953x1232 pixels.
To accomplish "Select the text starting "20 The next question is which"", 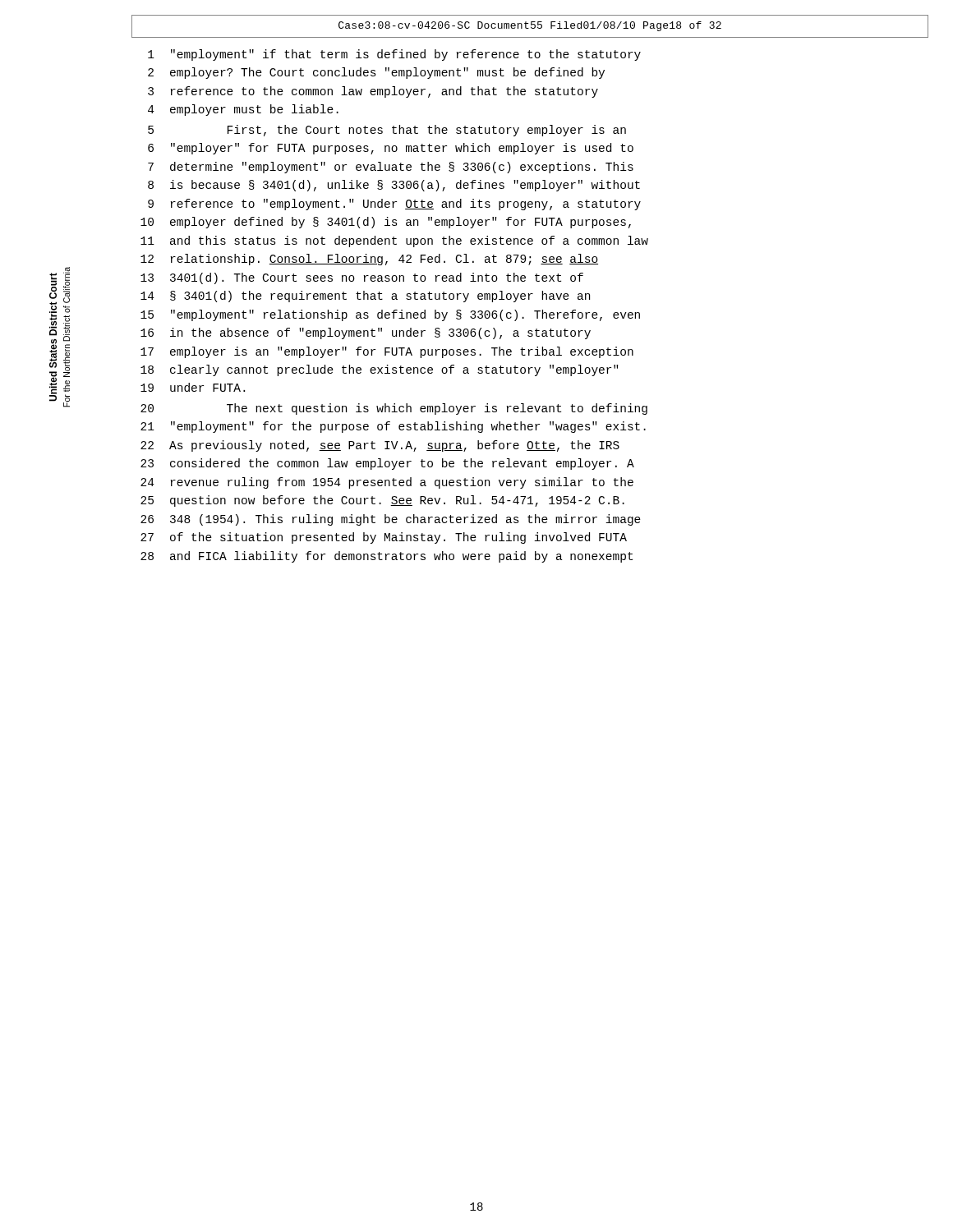I will (x=524, y=483).
